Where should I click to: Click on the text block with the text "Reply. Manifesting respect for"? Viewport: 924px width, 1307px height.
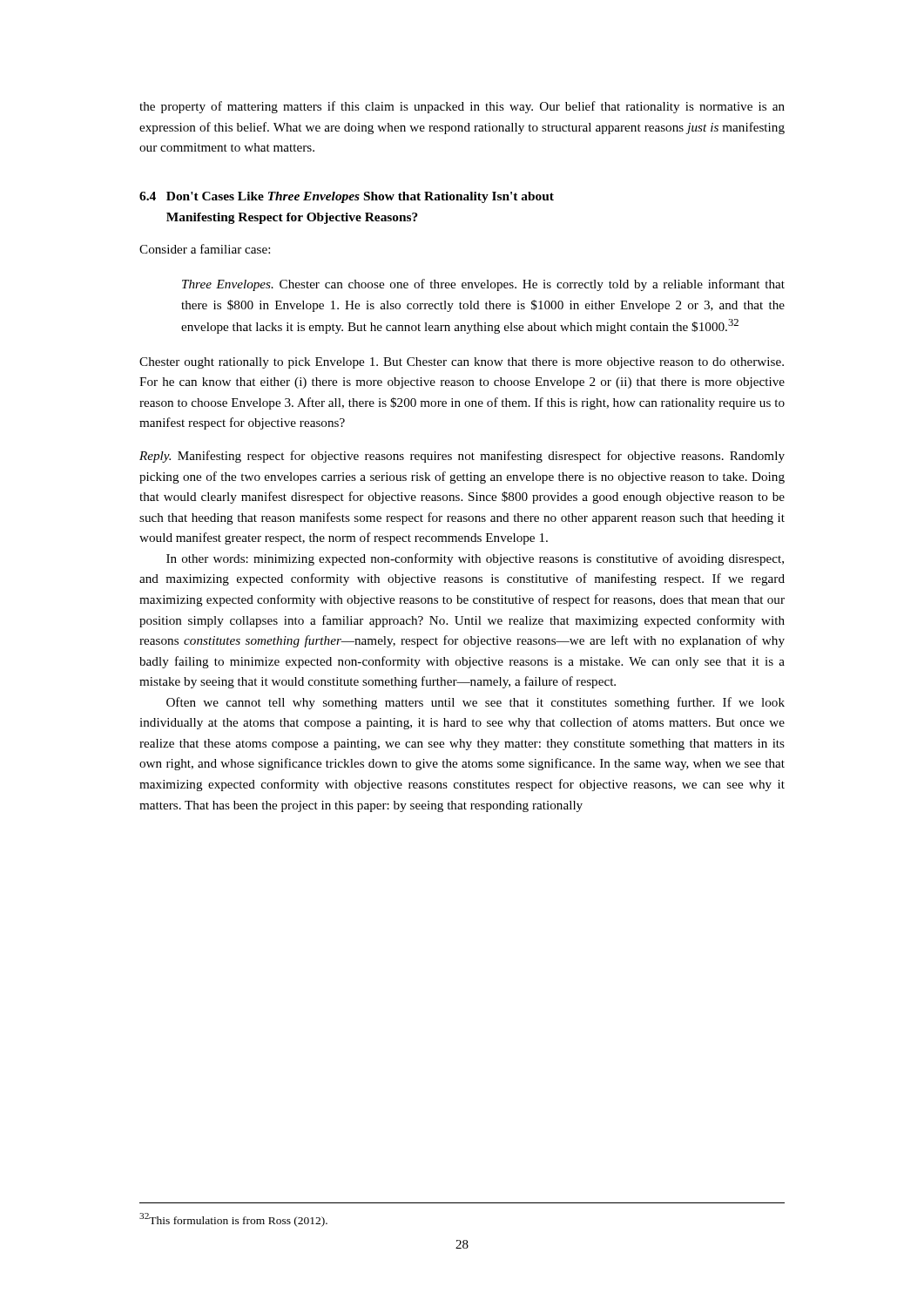tap(462, 496)
